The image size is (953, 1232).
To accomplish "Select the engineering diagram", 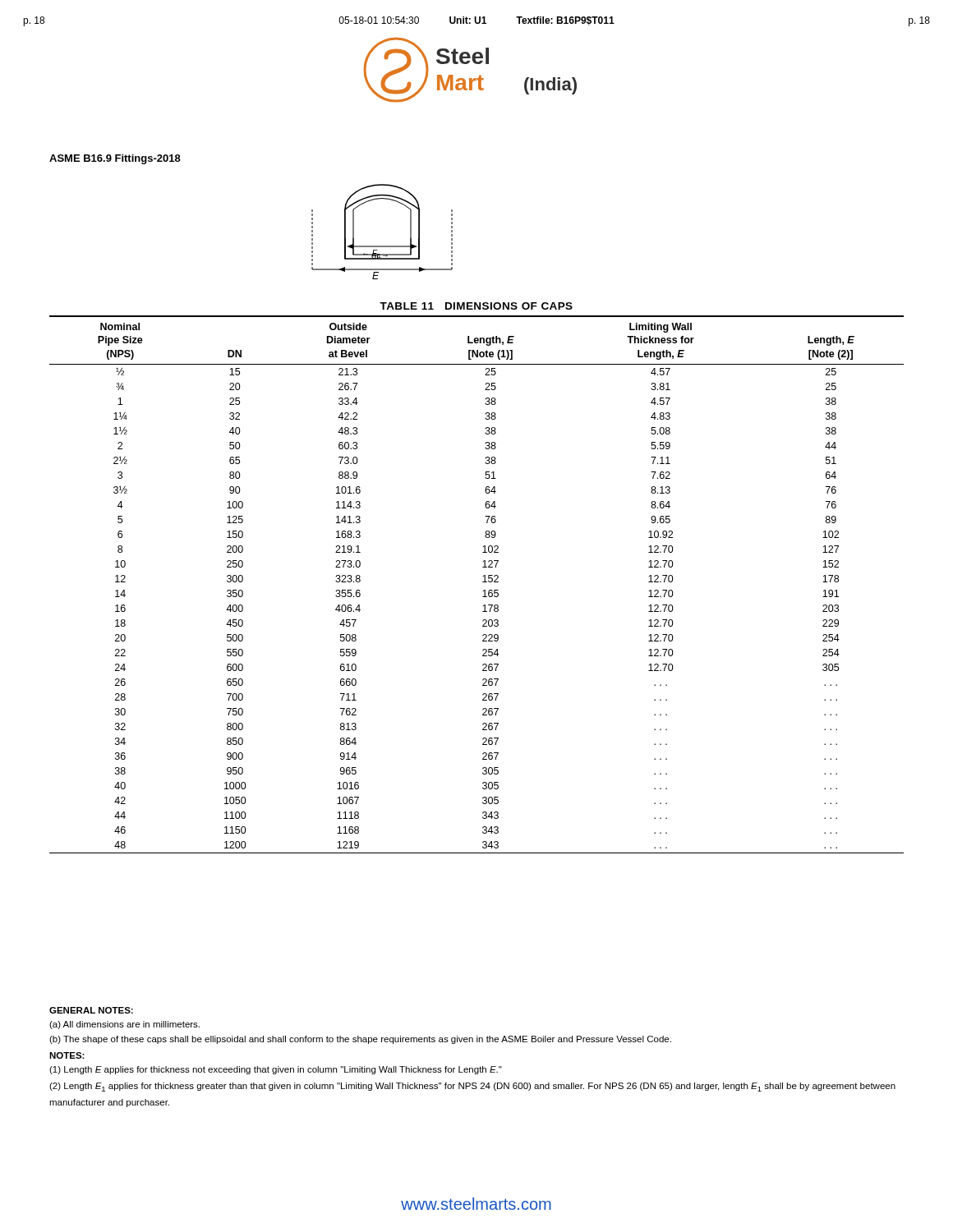I will 382,209.
